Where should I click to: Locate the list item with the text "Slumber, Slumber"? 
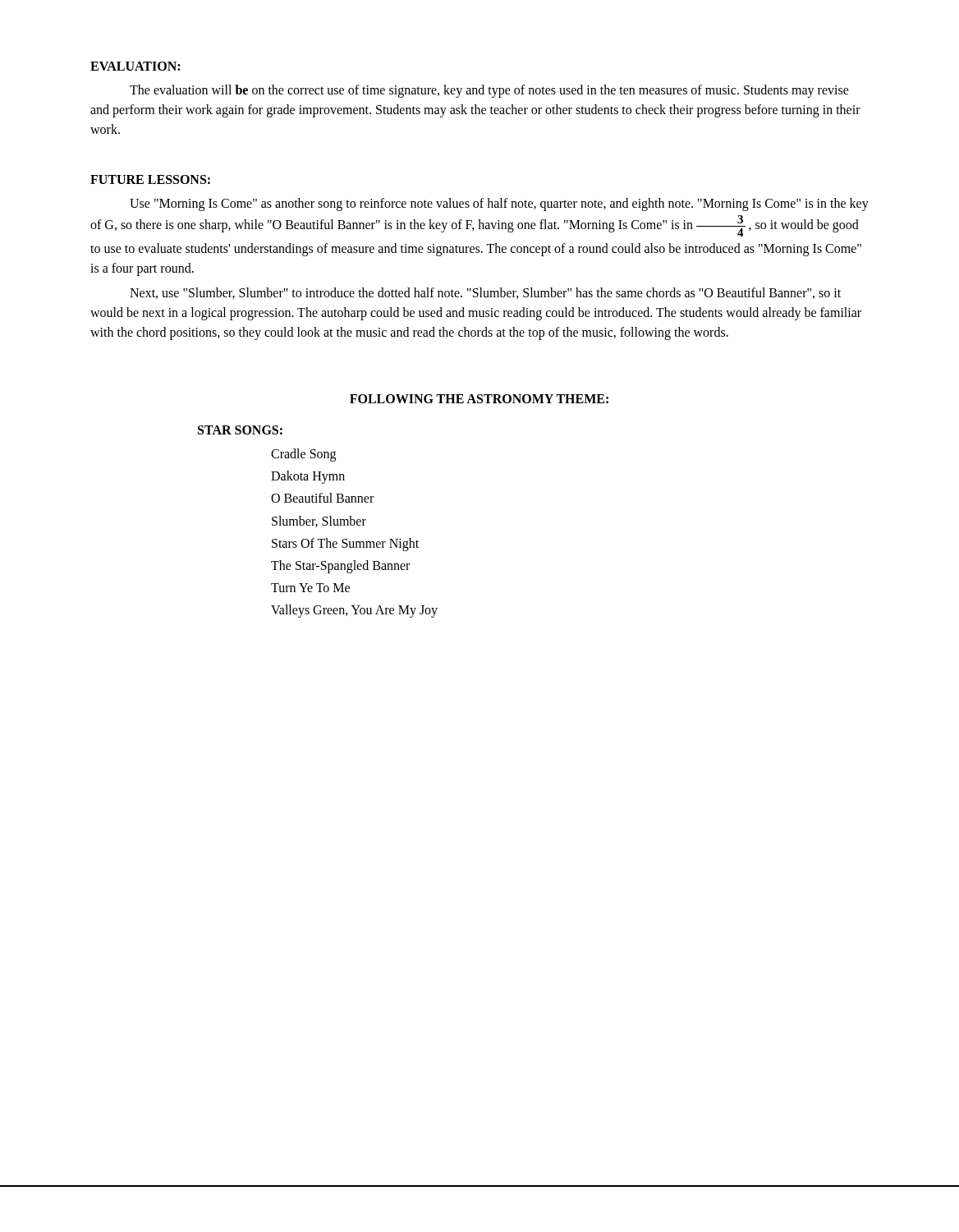pyautogui.click(x=318, y=521)
